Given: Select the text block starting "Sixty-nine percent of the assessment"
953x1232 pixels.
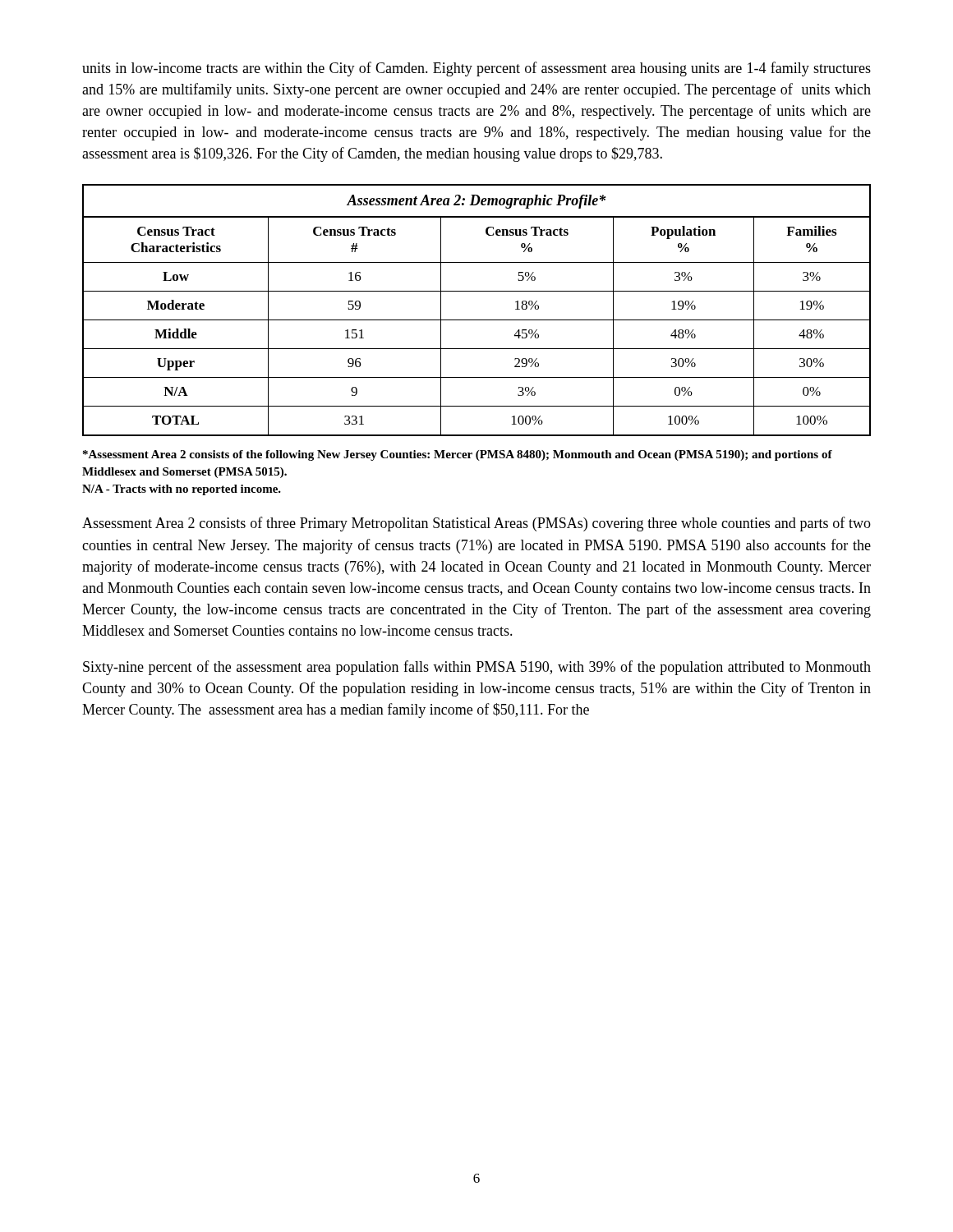Looking at the screenshot, I should click(x=476, y=688).
